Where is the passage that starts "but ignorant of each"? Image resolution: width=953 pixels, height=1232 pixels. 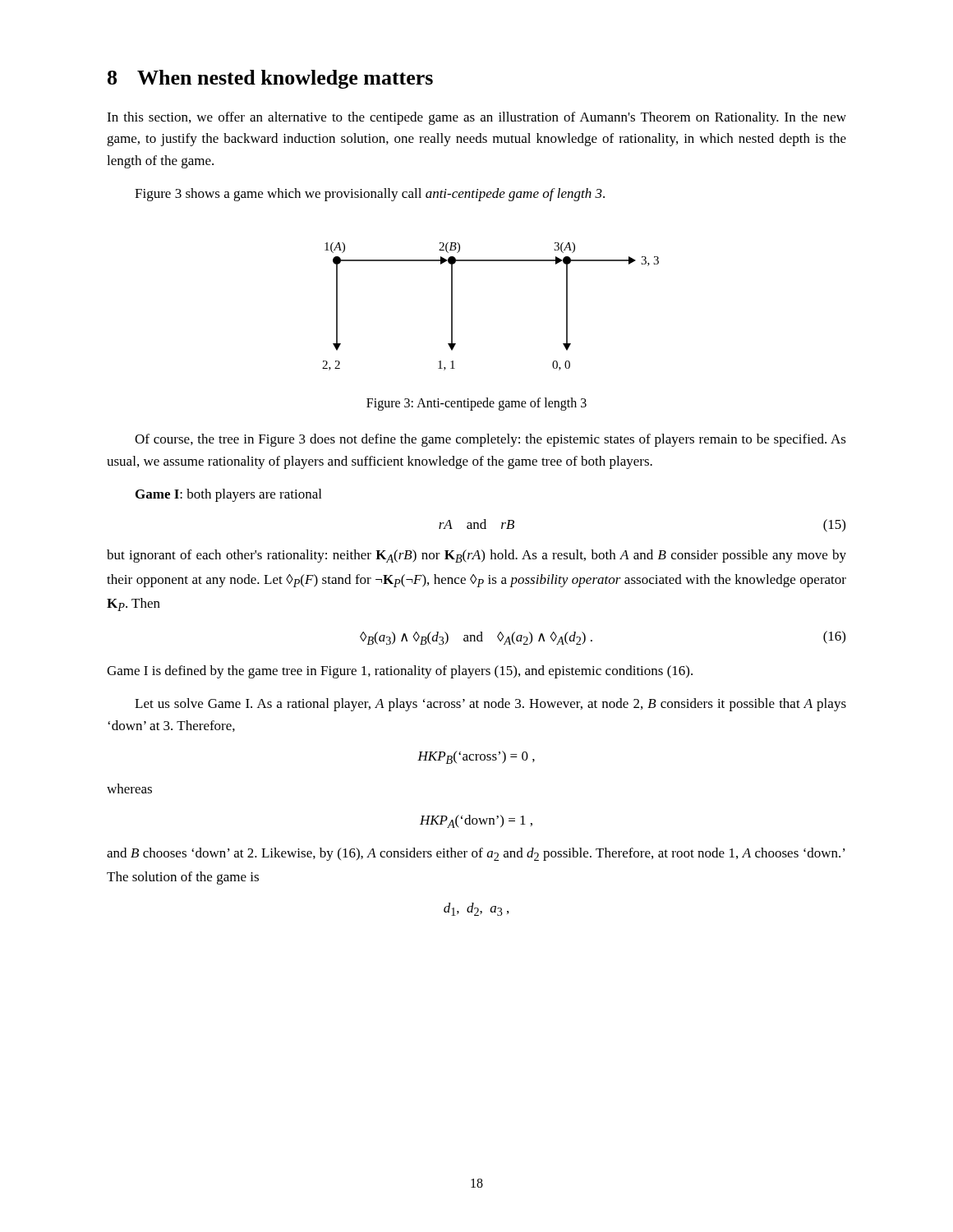[476, 581]
